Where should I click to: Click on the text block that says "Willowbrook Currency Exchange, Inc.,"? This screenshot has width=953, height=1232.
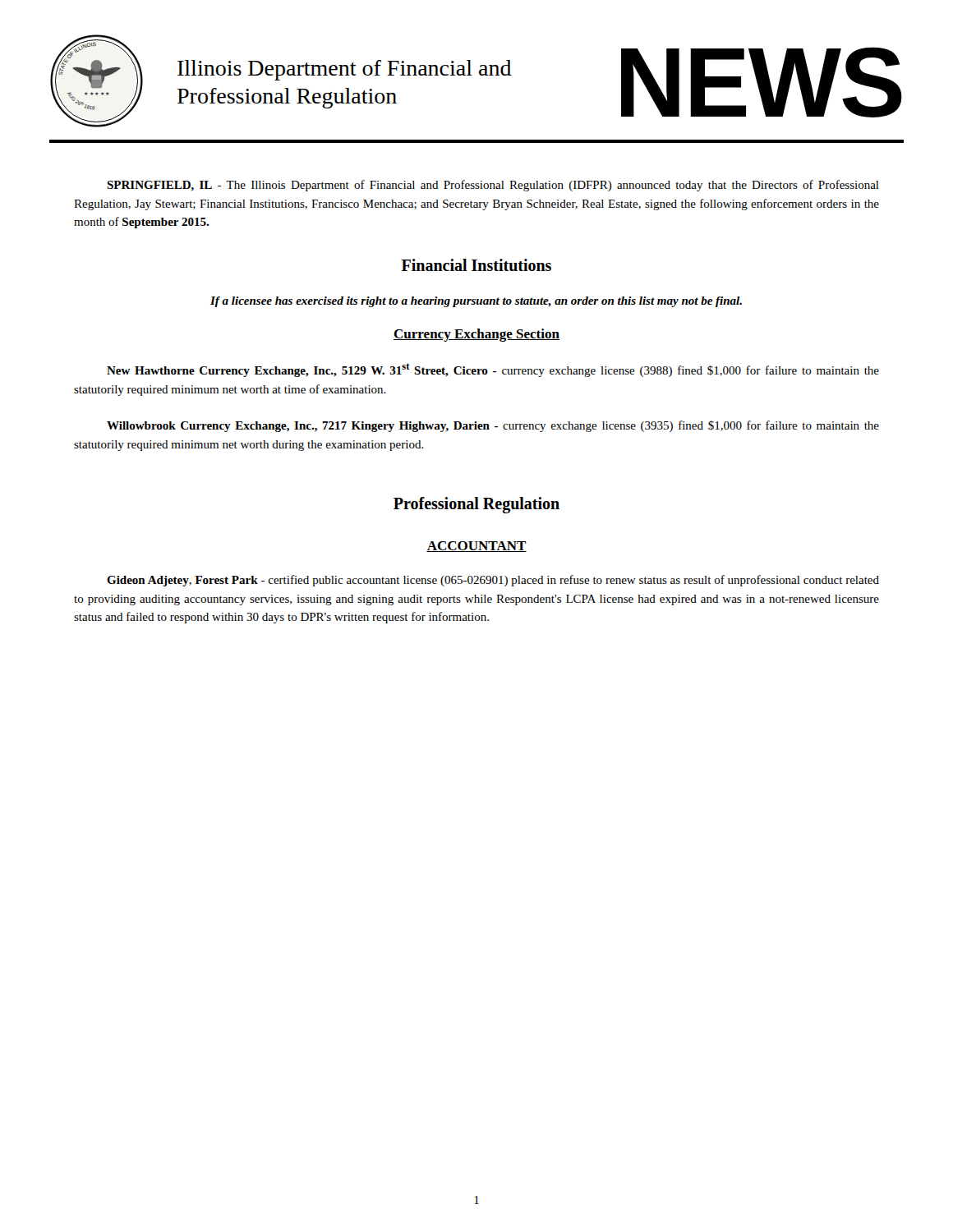tap(476, 435)
